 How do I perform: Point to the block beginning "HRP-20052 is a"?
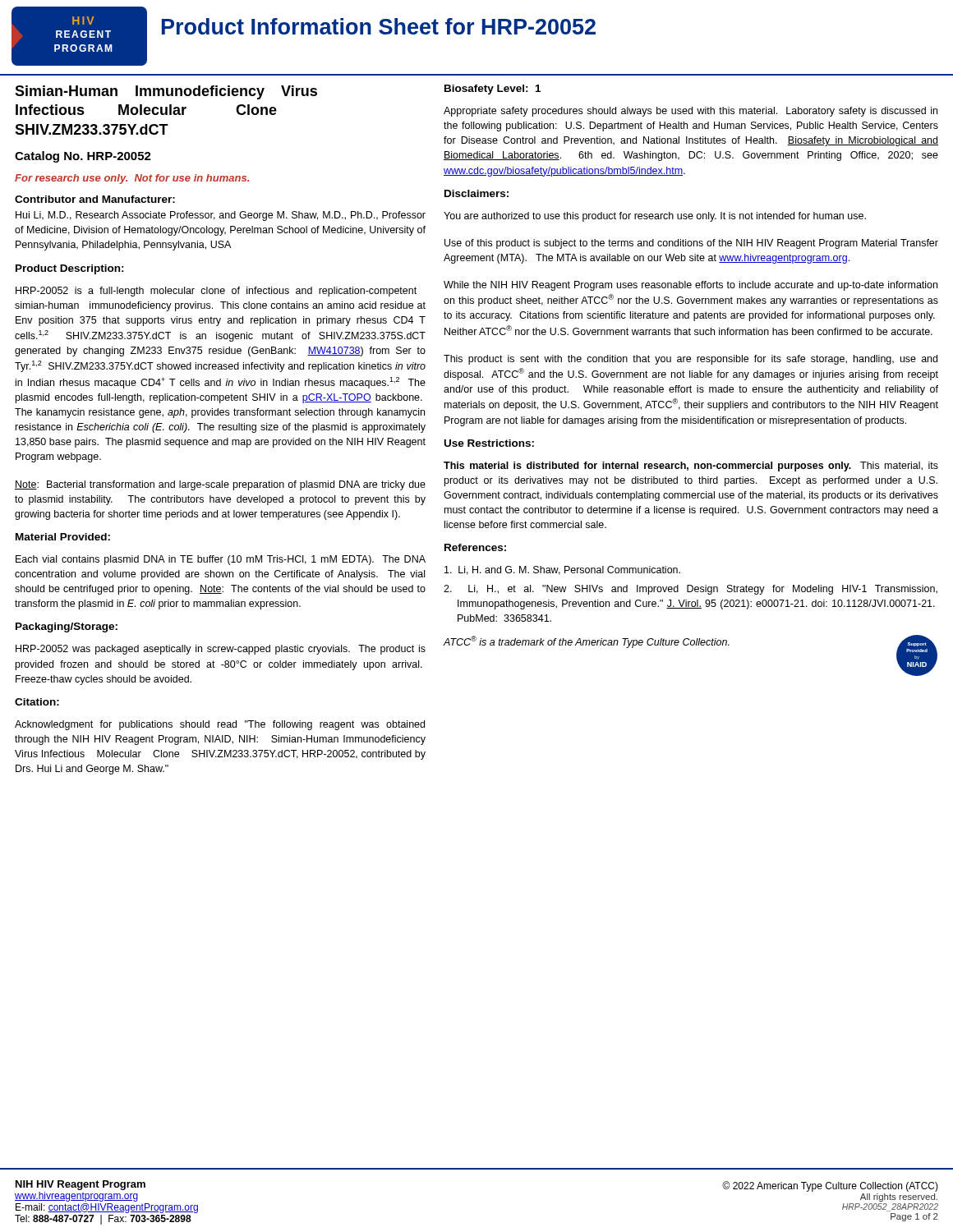click(220, 402)
